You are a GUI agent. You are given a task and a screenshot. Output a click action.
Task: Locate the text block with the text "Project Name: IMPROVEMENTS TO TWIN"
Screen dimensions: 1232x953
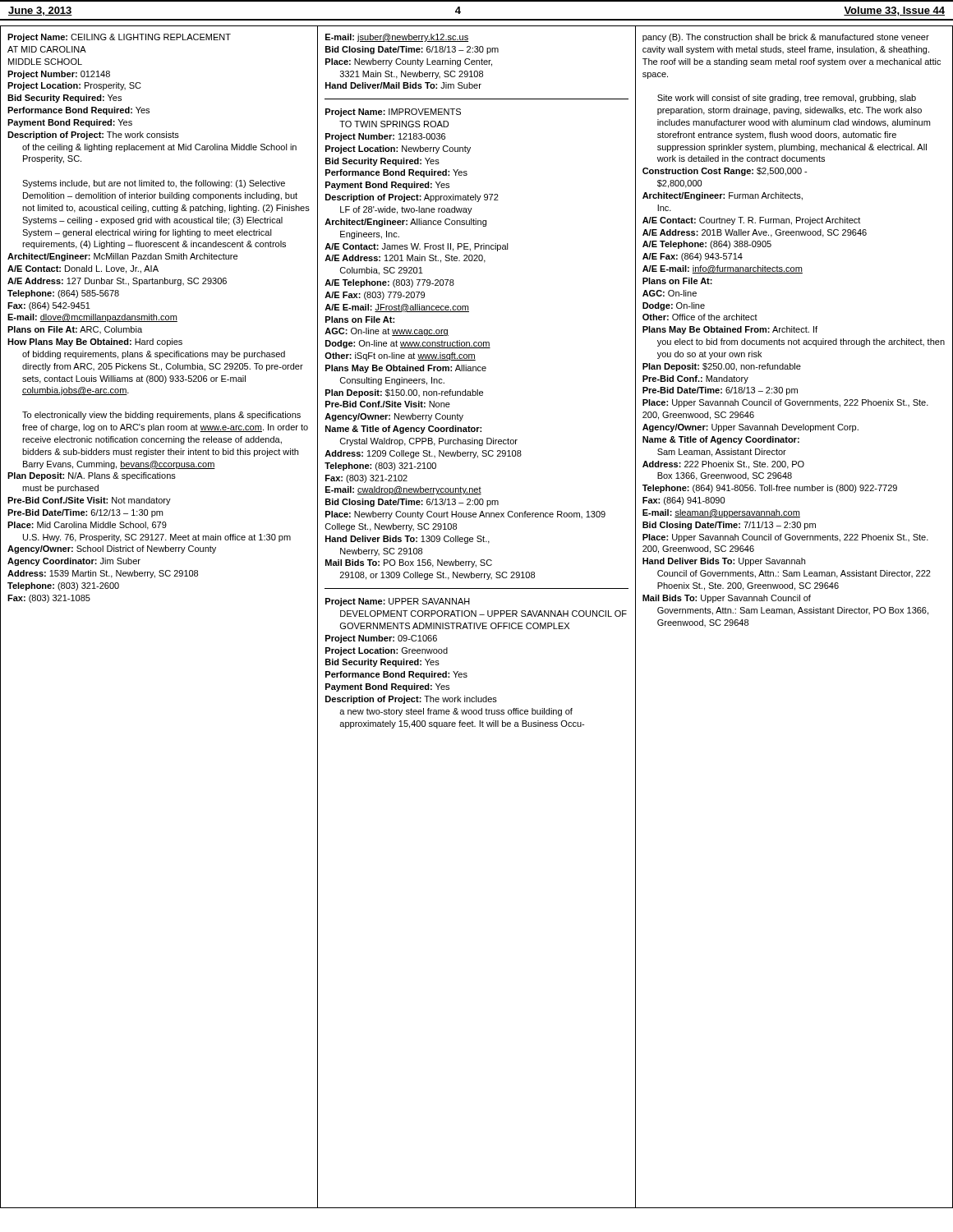pos(476,344)
